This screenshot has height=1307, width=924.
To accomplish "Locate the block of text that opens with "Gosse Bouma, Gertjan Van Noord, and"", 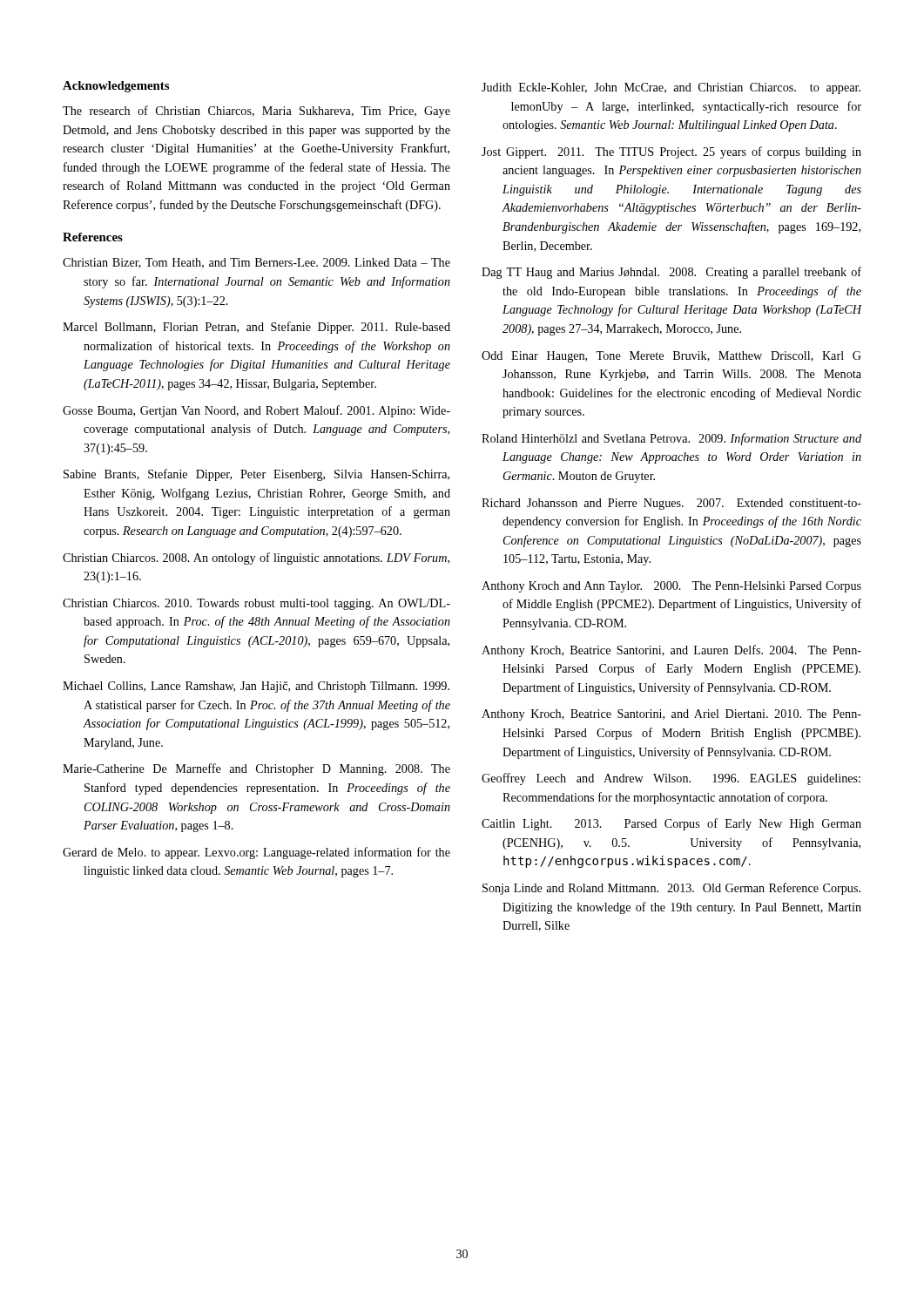I will pos(257,429).
